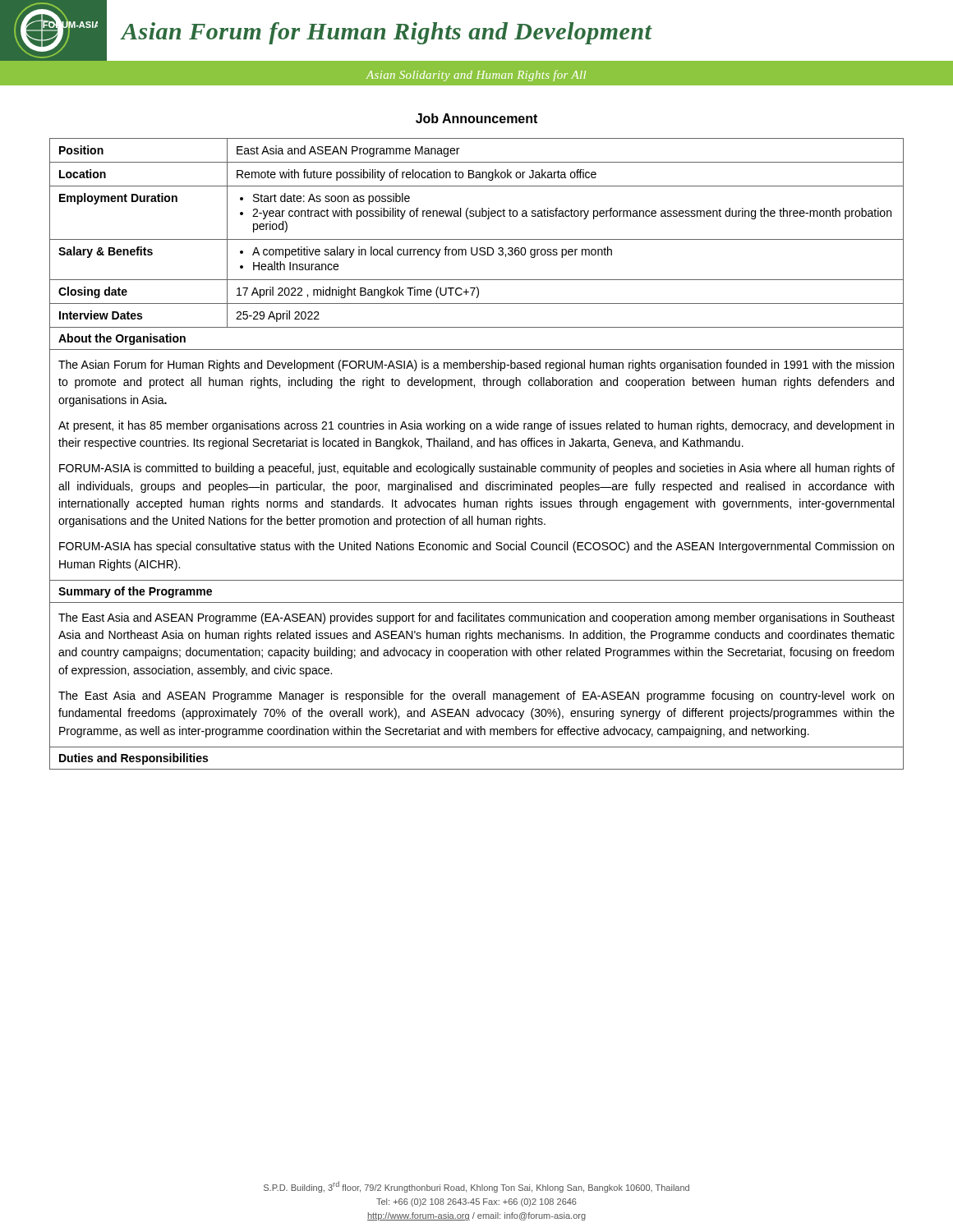Viewport: 953px width, 1232px height.
Task: Select the text starting "The Asian Forum for Human Rights"
Action: pyautogui.click(x=476, y=382)
